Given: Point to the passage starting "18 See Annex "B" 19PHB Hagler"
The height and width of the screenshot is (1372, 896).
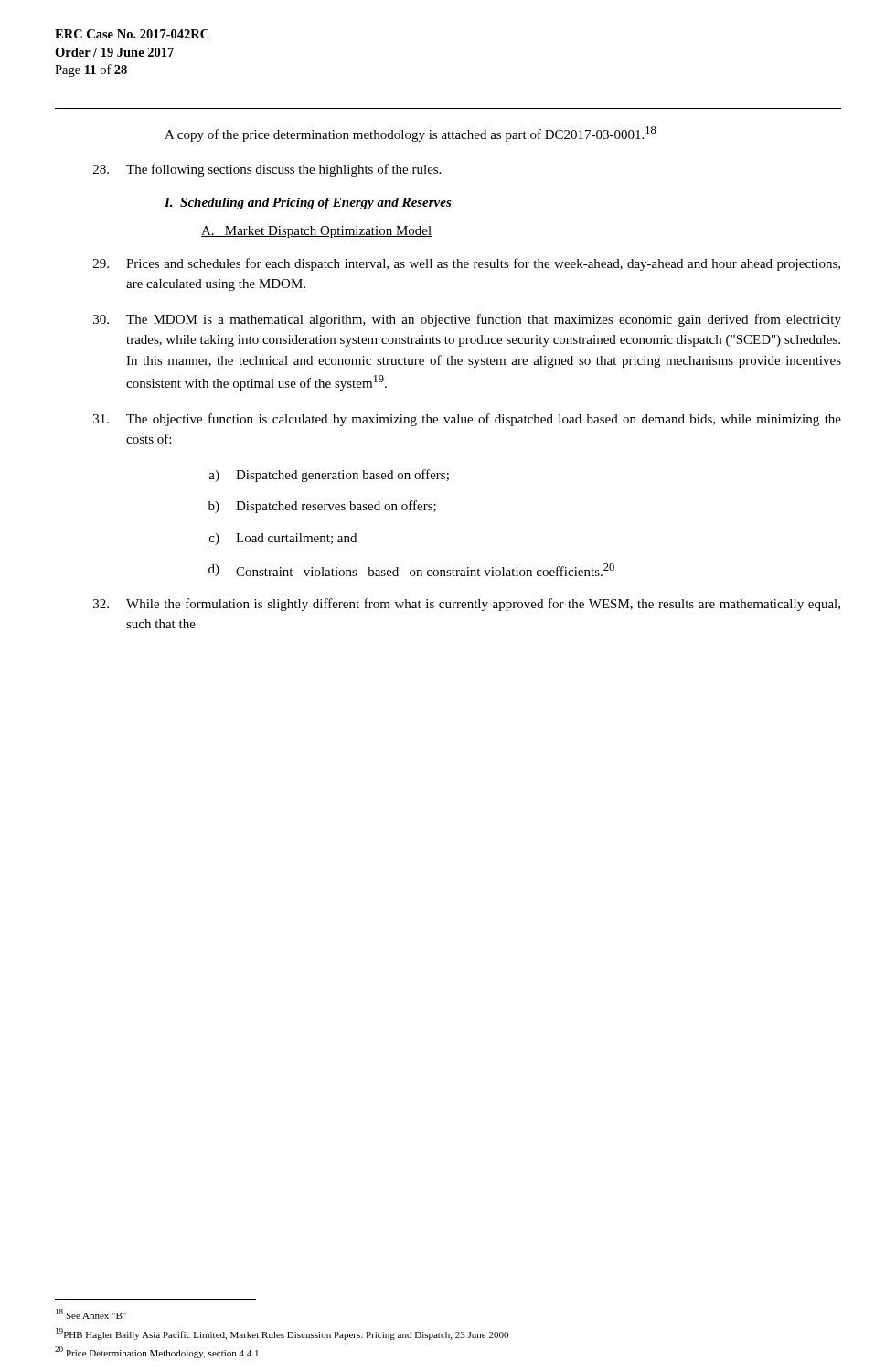Looking at the screenshot, I should 448,1334.
